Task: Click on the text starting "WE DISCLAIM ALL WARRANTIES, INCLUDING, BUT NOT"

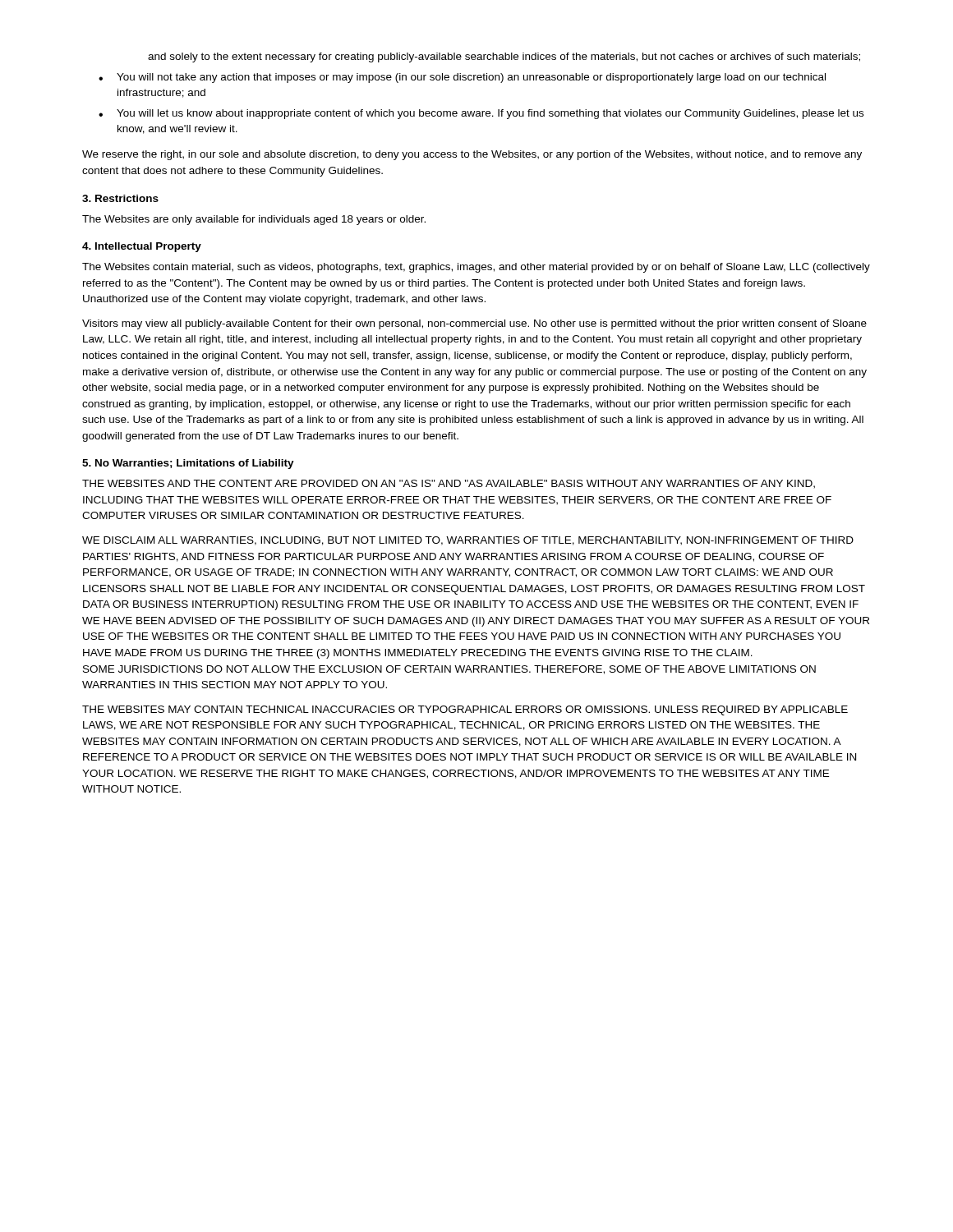Action: click(x=476, y=613)
